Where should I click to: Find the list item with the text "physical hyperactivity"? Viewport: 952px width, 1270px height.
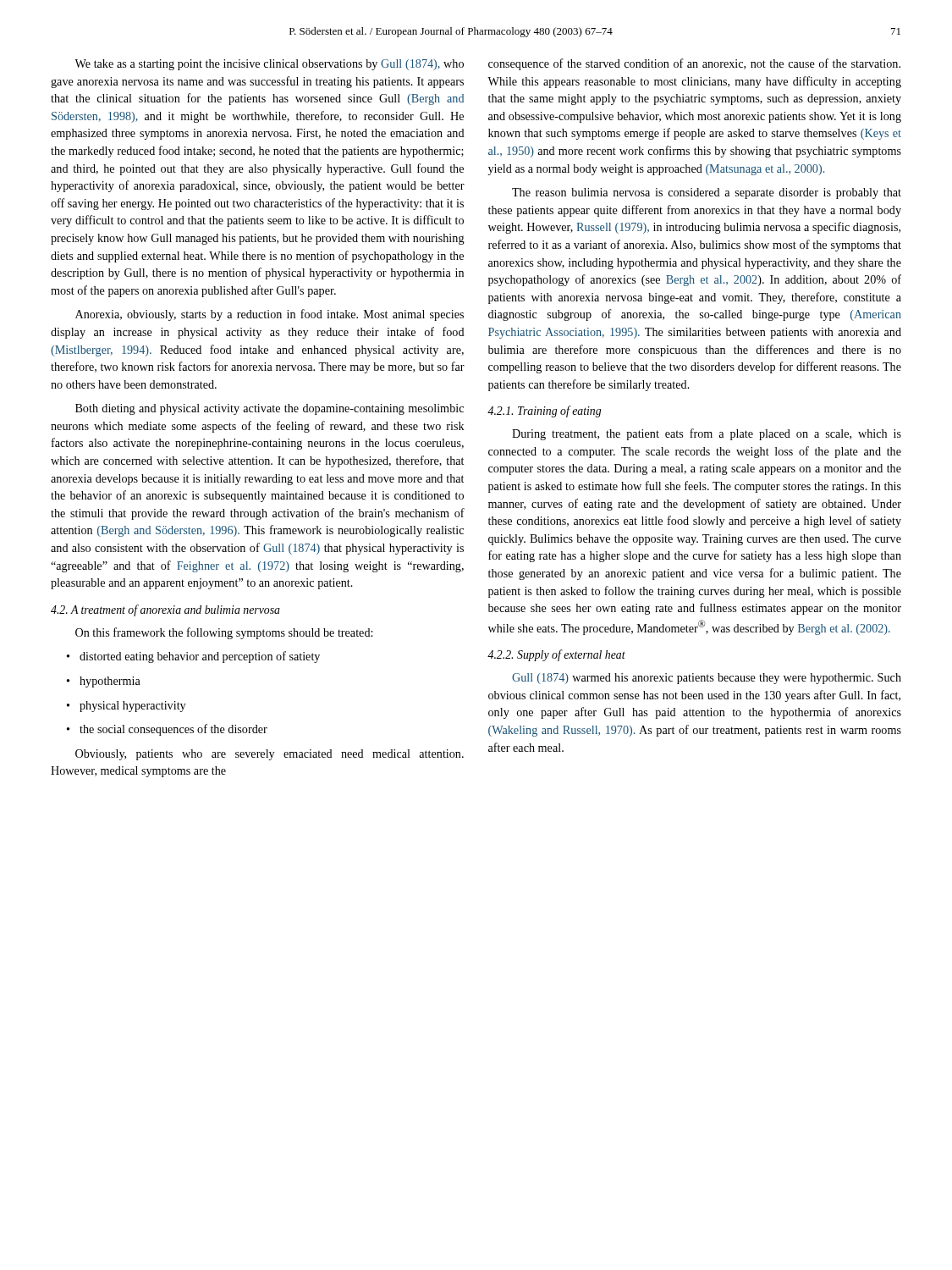[126, 707]
